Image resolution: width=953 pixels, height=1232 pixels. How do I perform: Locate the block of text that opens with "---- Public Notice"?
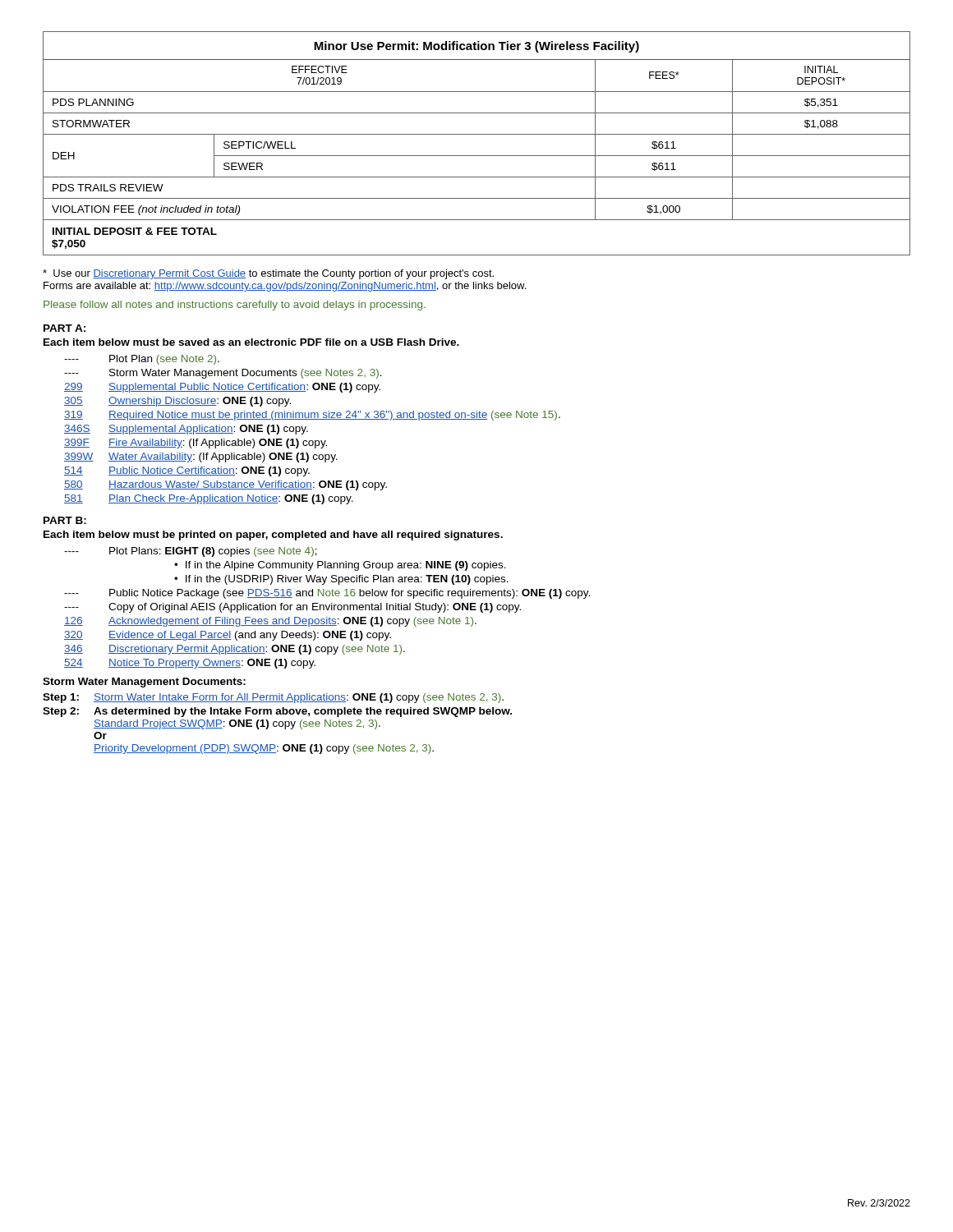(x=476, y=593)
